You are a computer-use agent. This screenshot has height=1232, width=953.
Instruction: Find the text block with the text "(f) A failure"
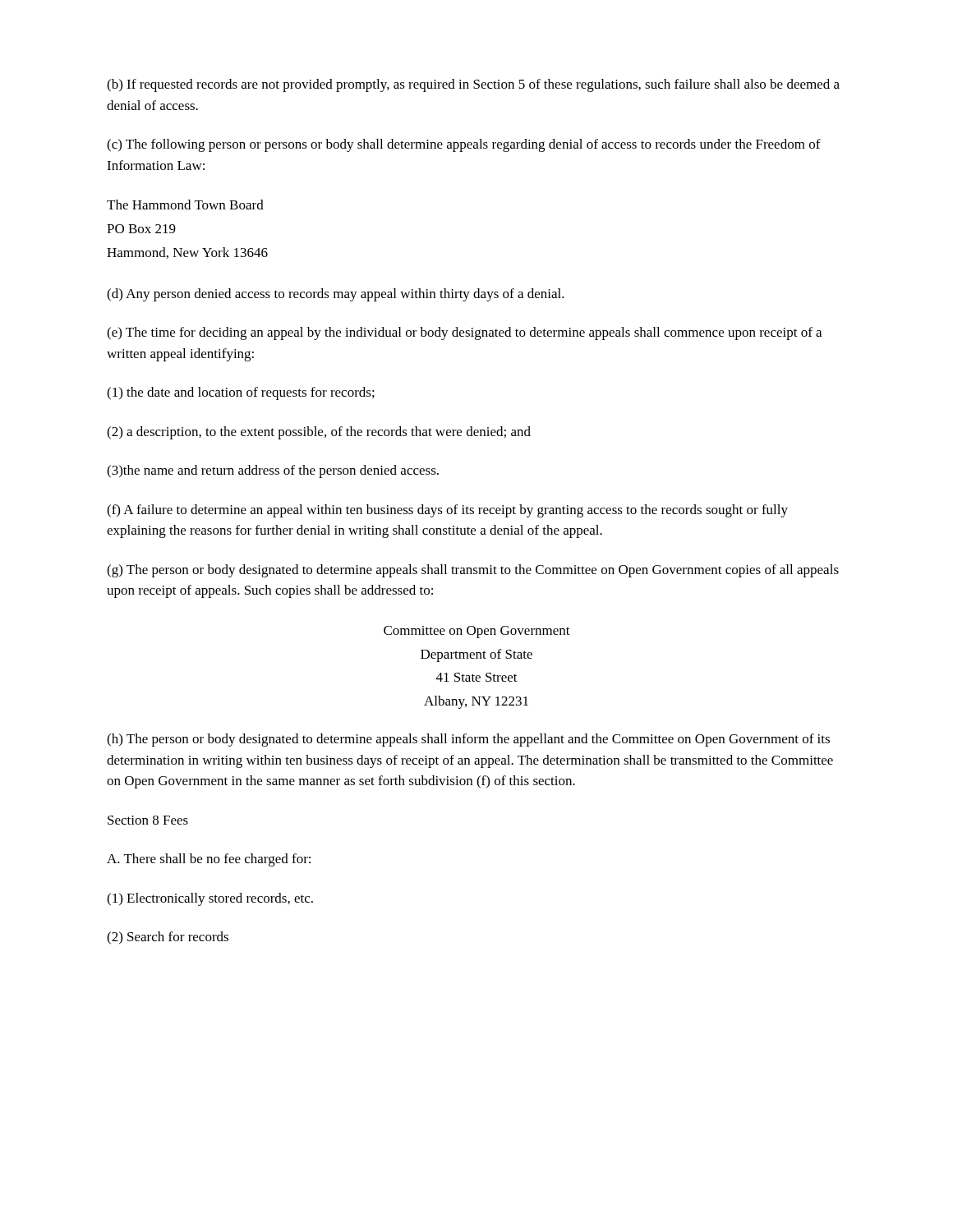[x=447, y=520]
